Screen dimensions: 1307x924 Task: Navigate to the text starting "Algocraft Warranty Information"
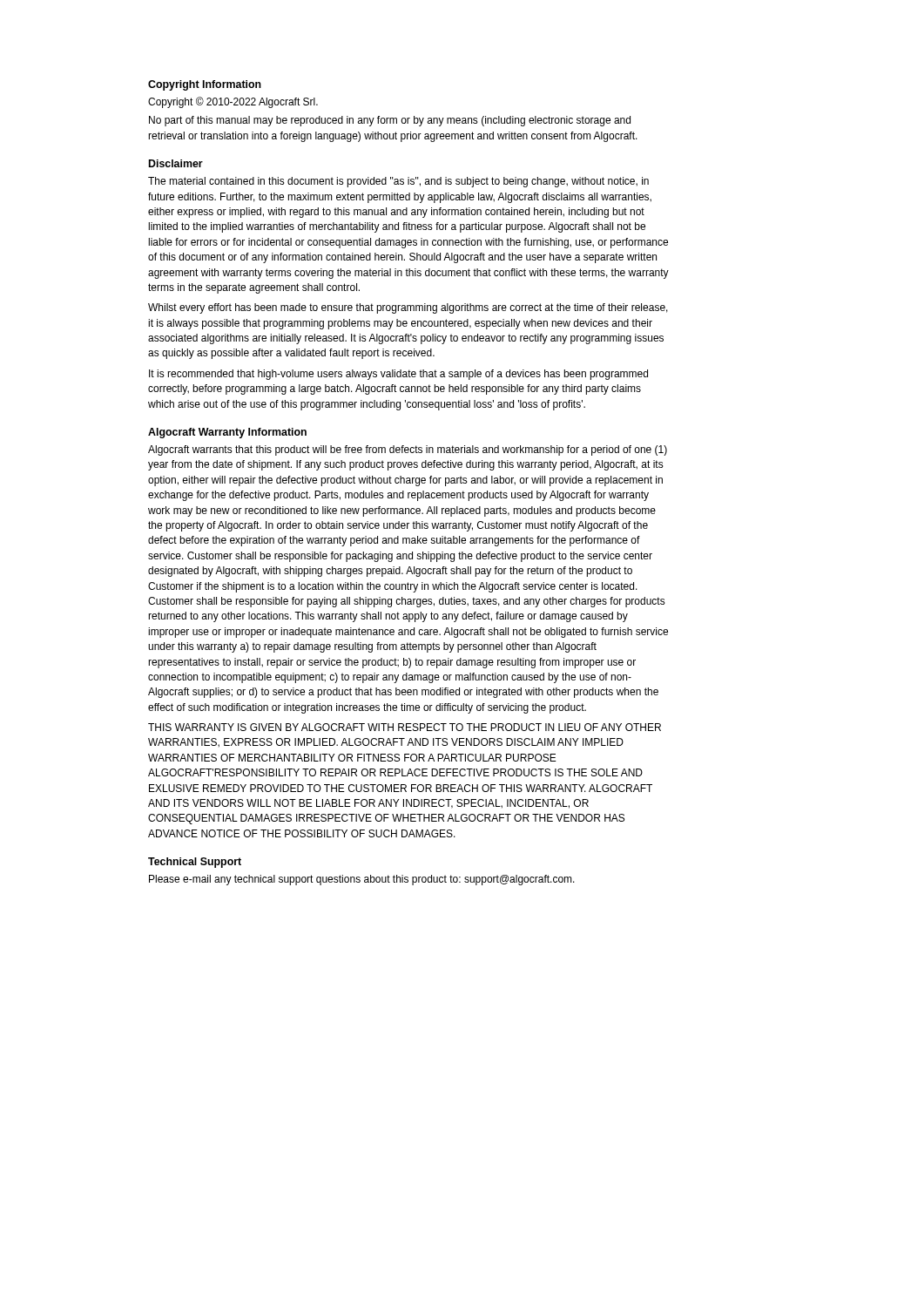point(228,432)
